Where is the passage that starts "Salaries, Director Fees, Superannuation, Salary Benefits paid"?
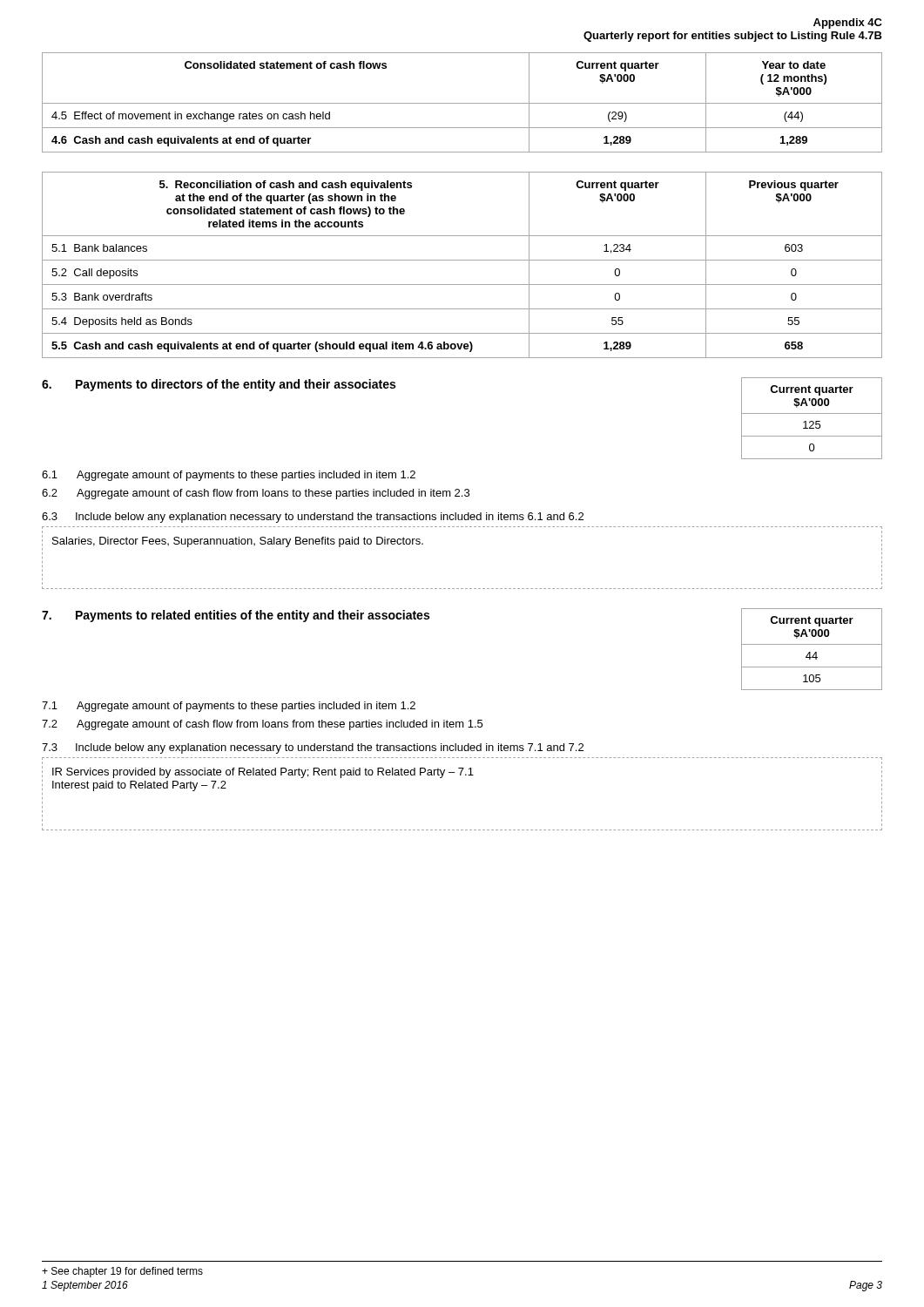This screenshot has height=1307, width=924. [238, 541]
